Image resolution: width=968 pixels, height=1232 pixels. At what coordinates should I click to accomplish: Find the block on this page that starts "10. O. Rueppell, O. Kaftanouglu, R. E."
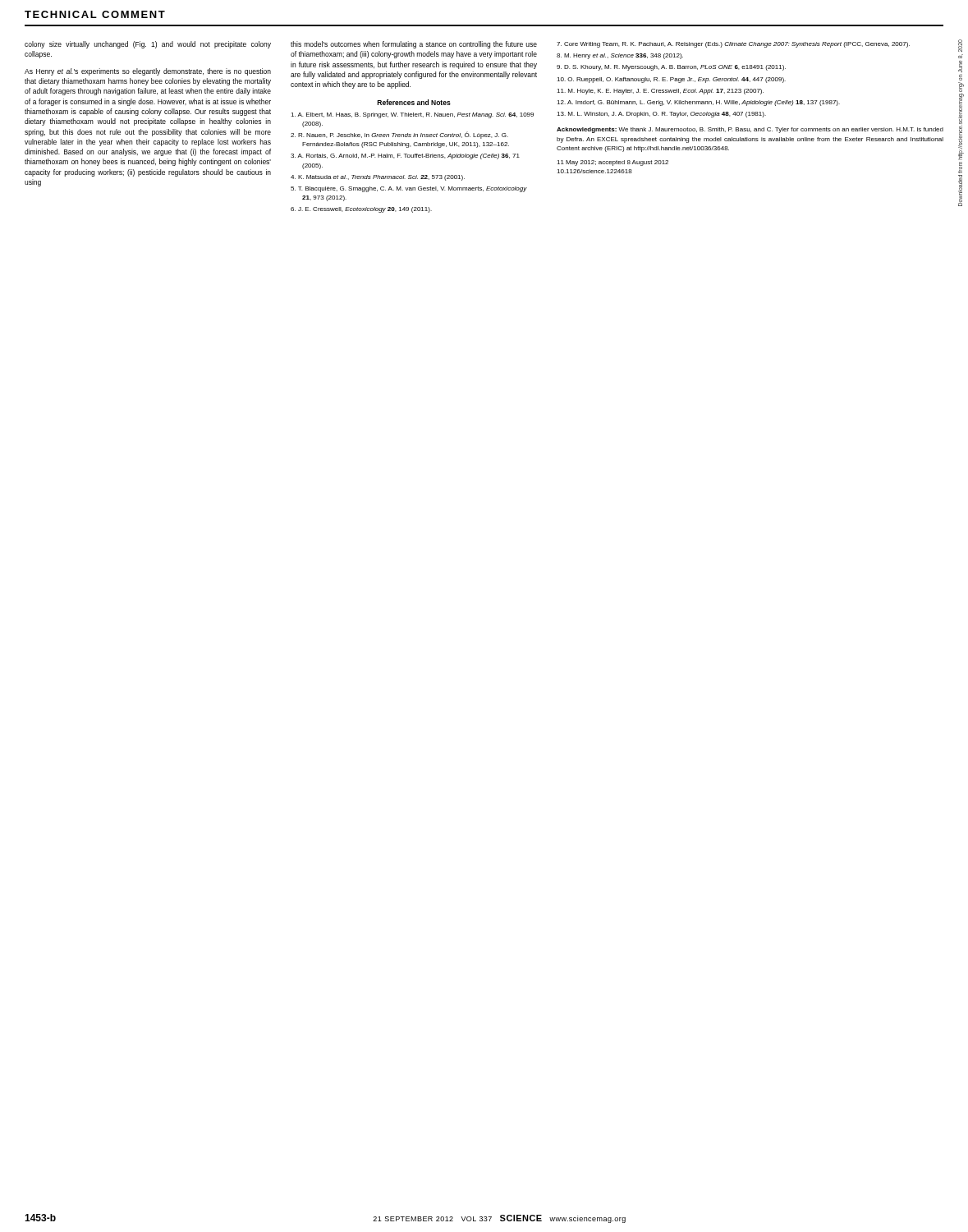(671, 79)
